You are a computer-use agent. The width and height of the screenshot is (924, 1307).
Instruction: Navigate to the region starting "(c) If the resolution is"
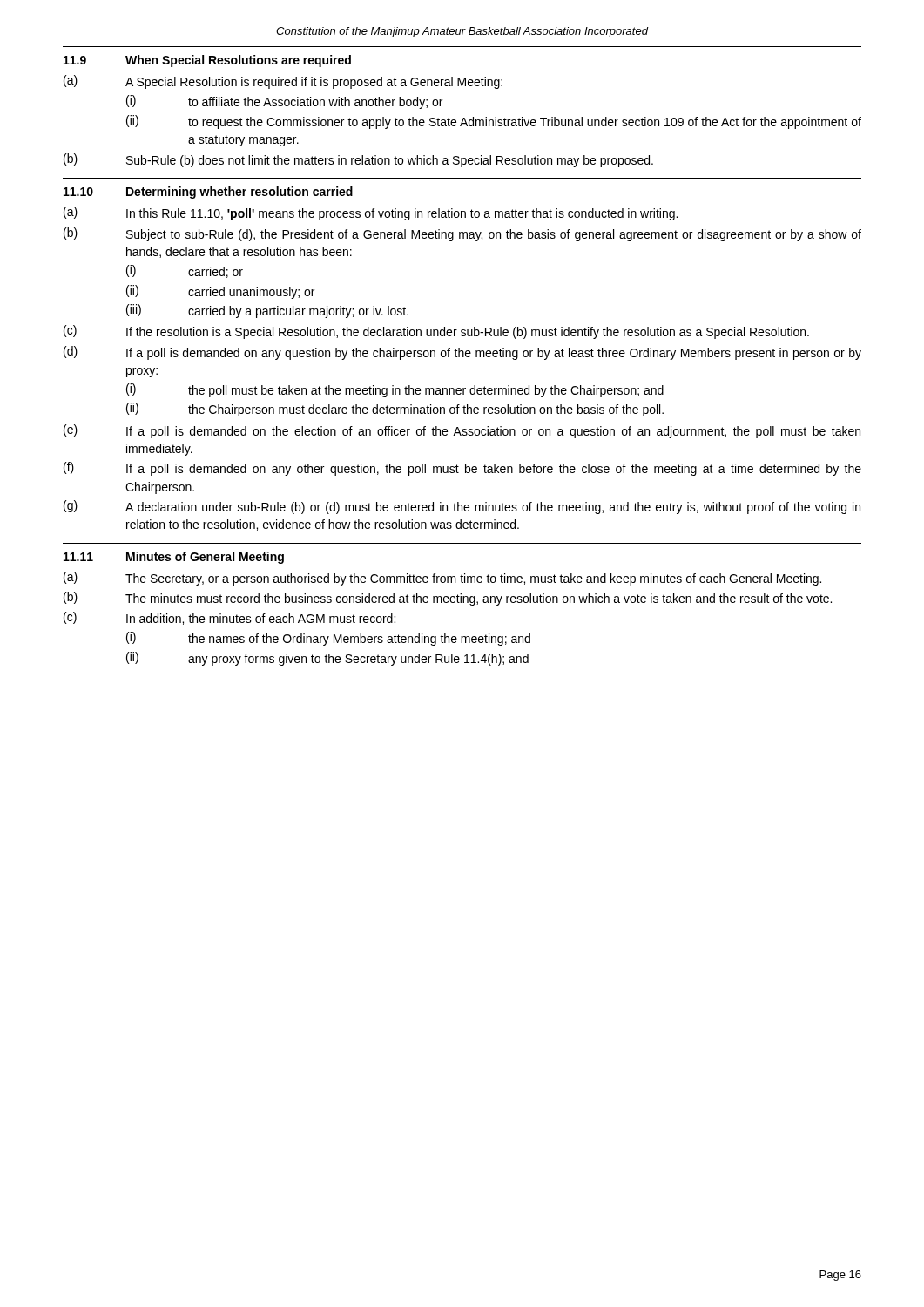pyautogui.click(x=462, y=332)
